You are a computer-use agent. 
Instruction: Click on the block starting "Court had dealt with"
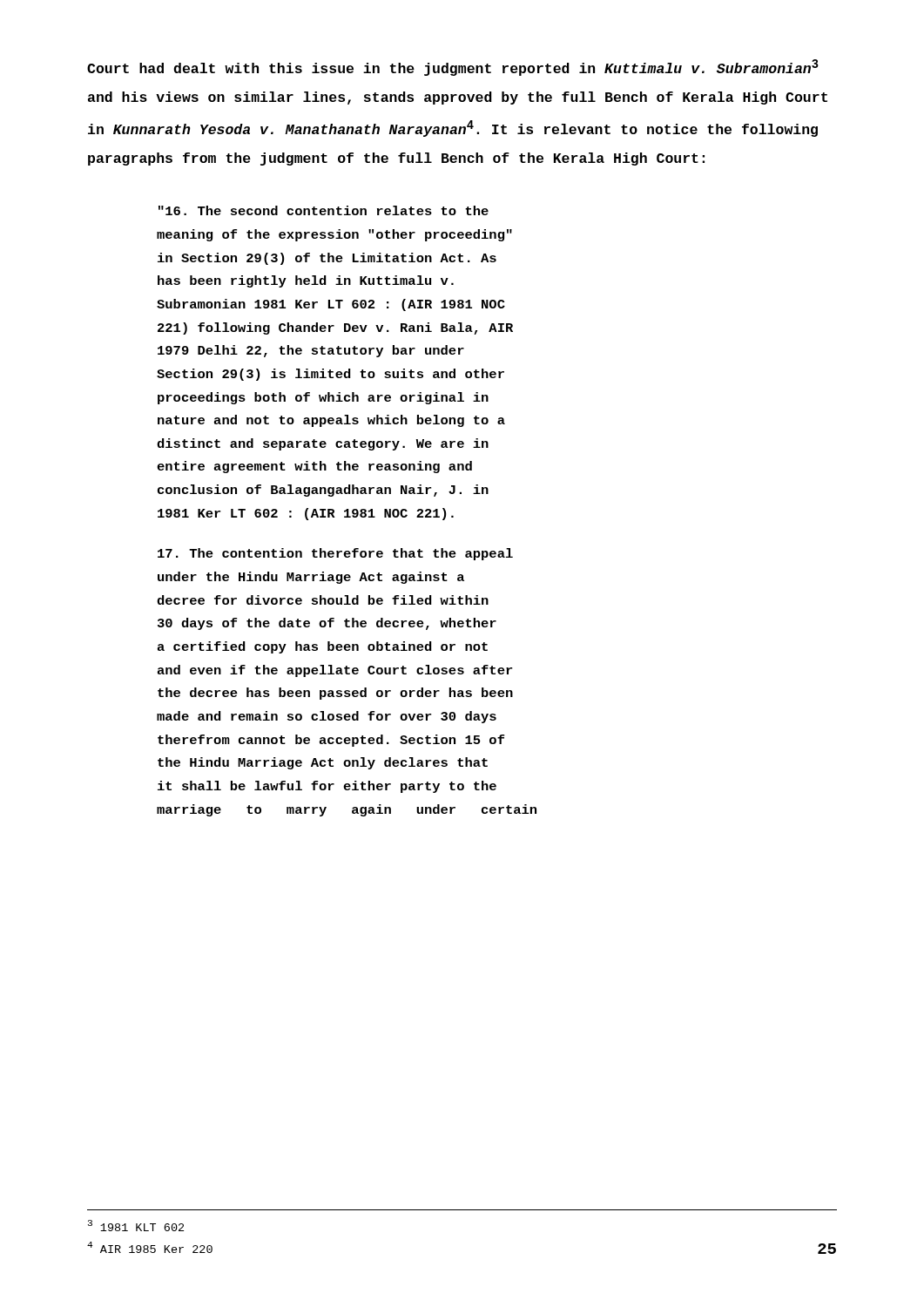[462, 440]
